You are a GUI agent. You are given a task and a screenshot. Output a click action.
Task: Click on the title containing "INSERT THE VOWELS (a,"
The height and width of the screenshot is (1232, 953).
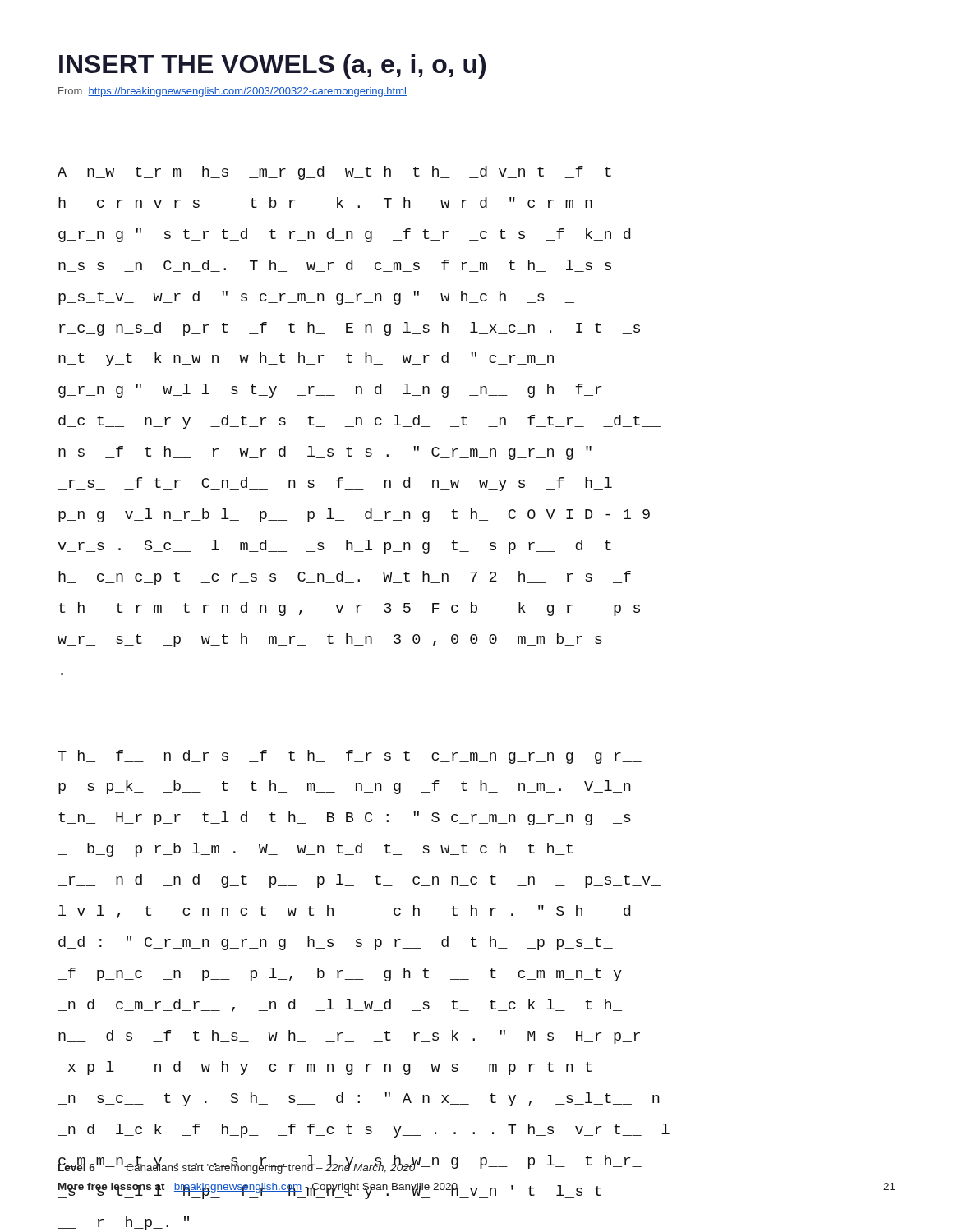(x=272, y=64)
